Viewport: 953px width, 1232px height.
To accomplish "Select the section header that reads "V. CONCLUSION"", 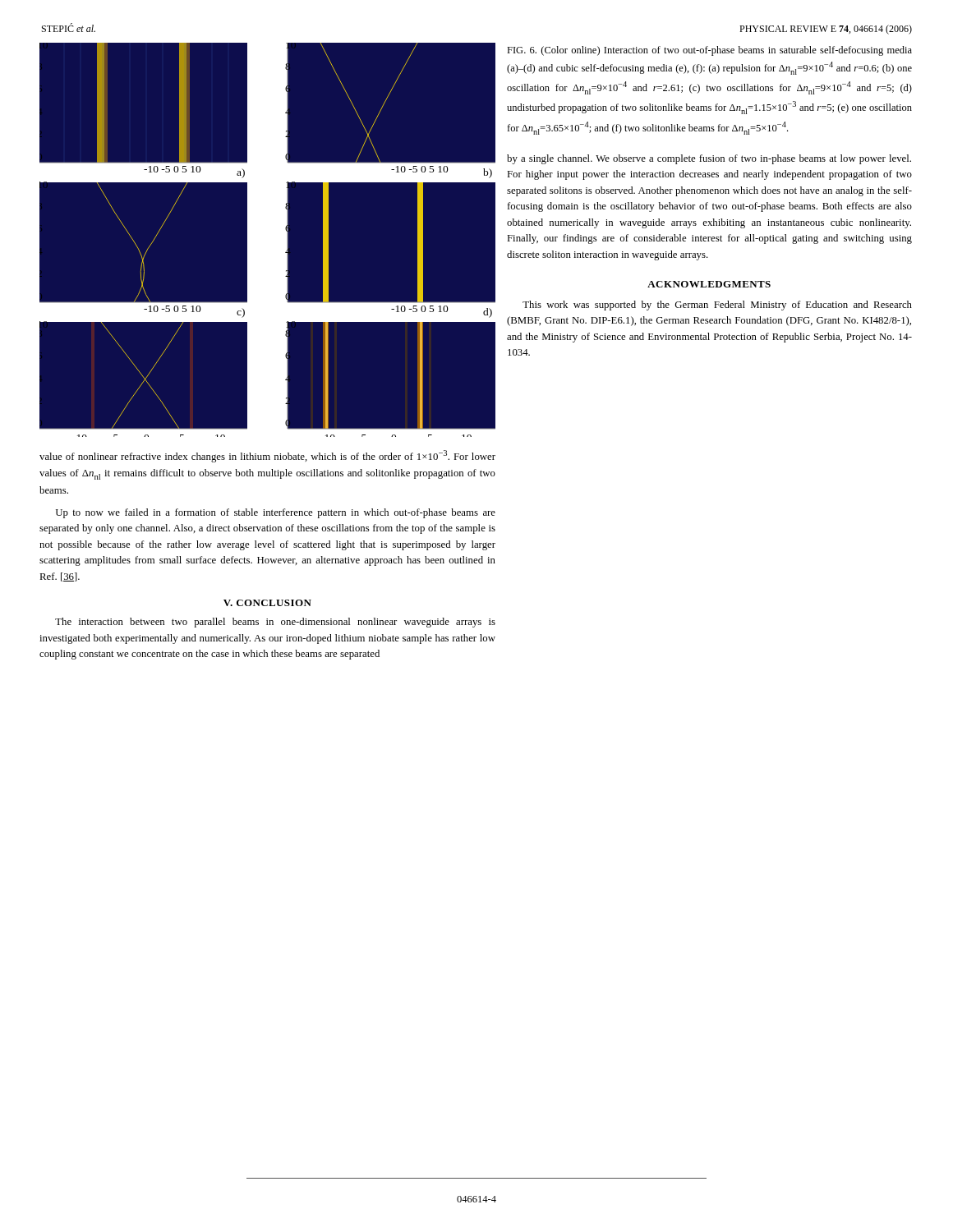I will click(x=267, y=603).
